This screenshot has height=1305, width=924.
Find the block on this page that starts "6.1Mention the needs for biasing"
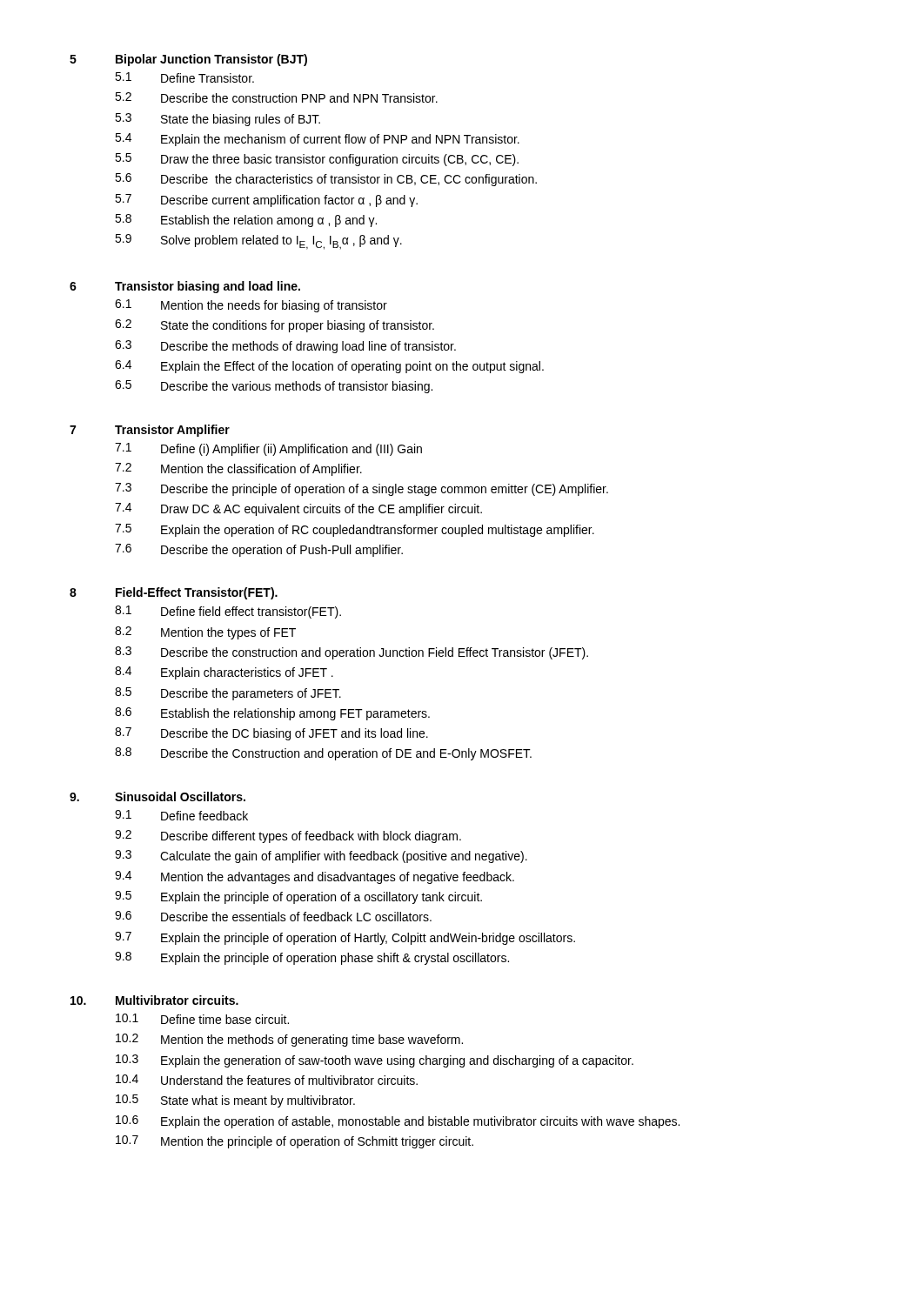(x=251, y=306)
